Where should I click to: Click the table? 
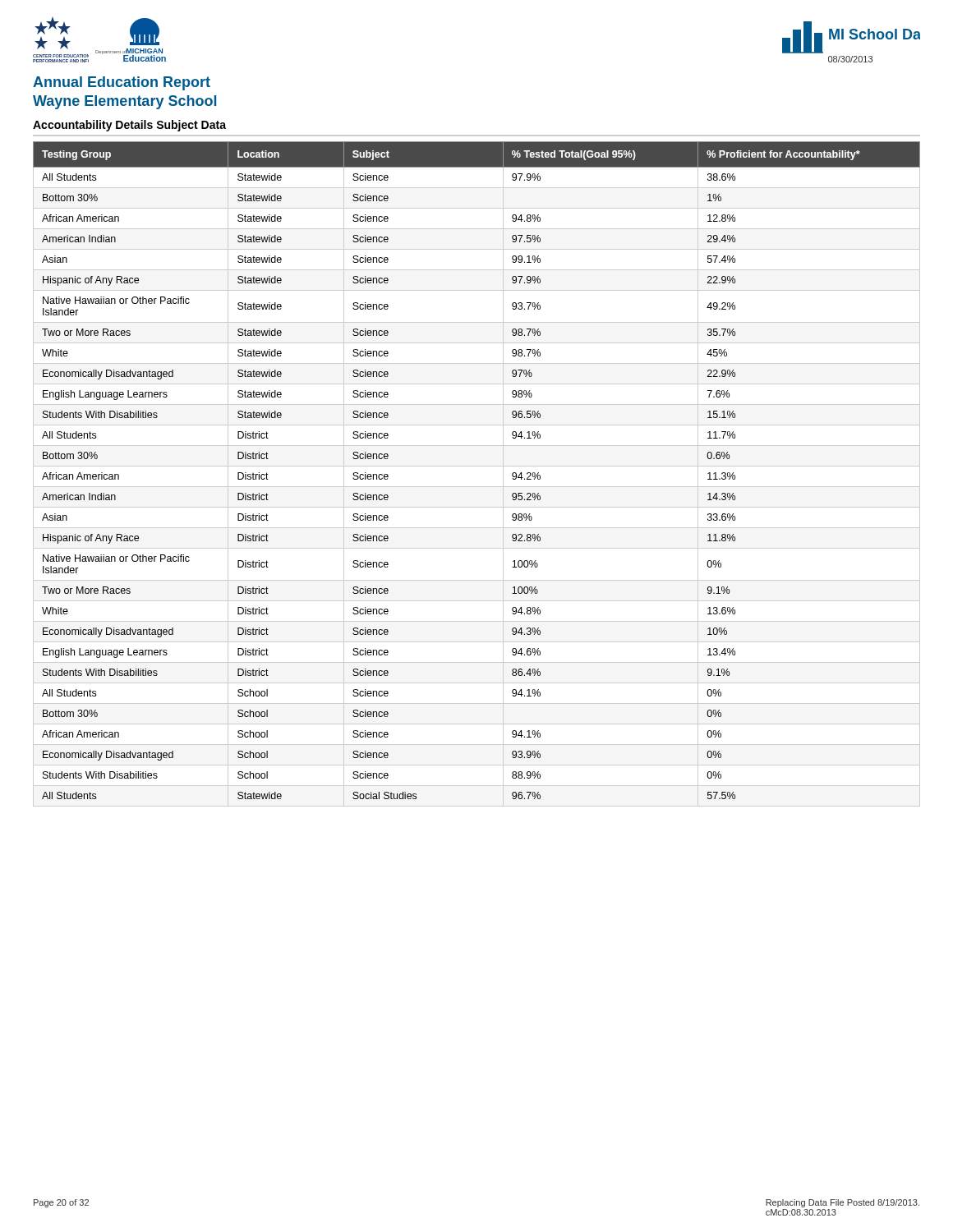point(476,474)
